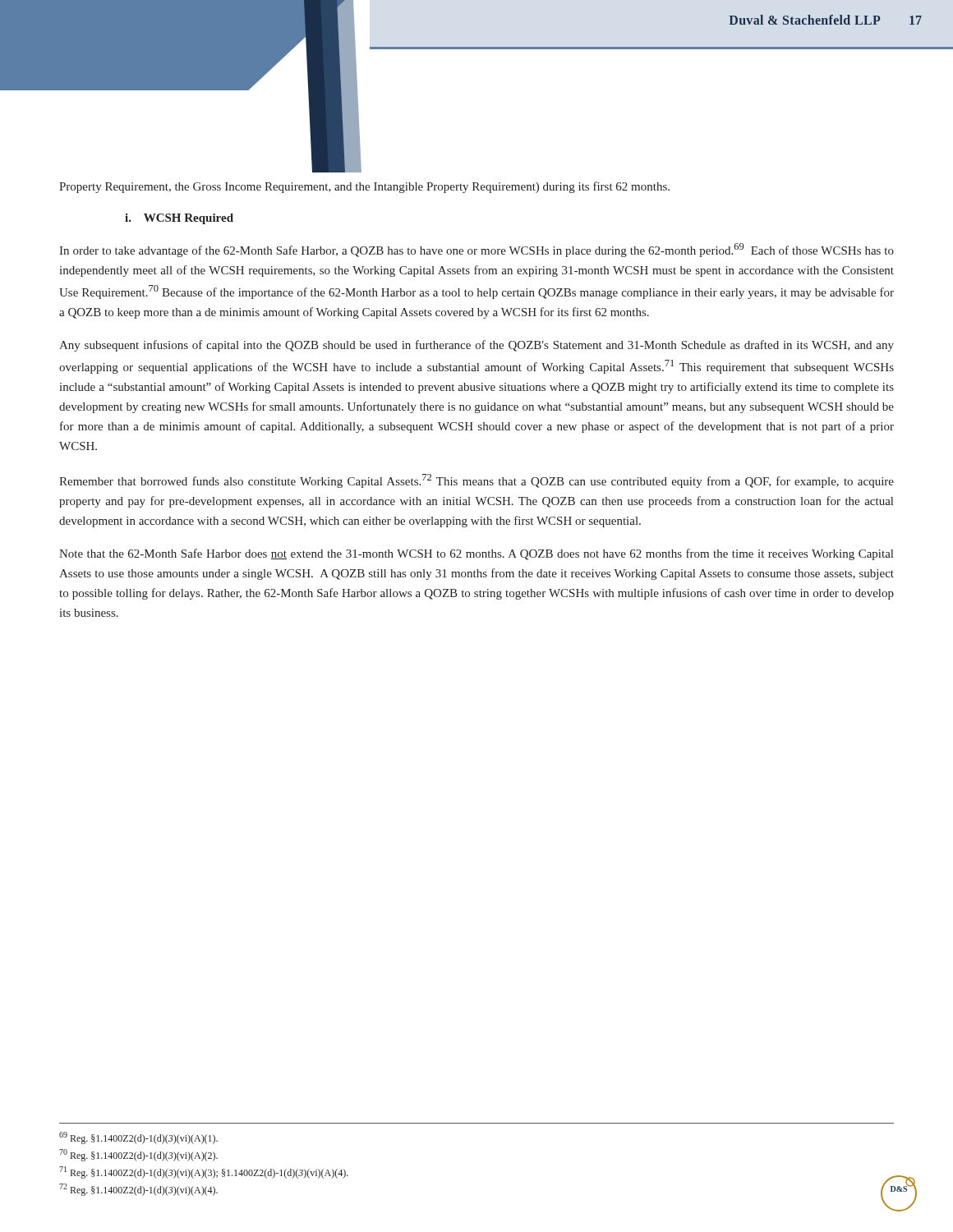This screenshot has width=953, height=1232.
Task: Where does it say "70 Reg. §1.1400Z2(d)-1(d)(3)(vi)(A)(2)."?
Action: point(139,1154)
